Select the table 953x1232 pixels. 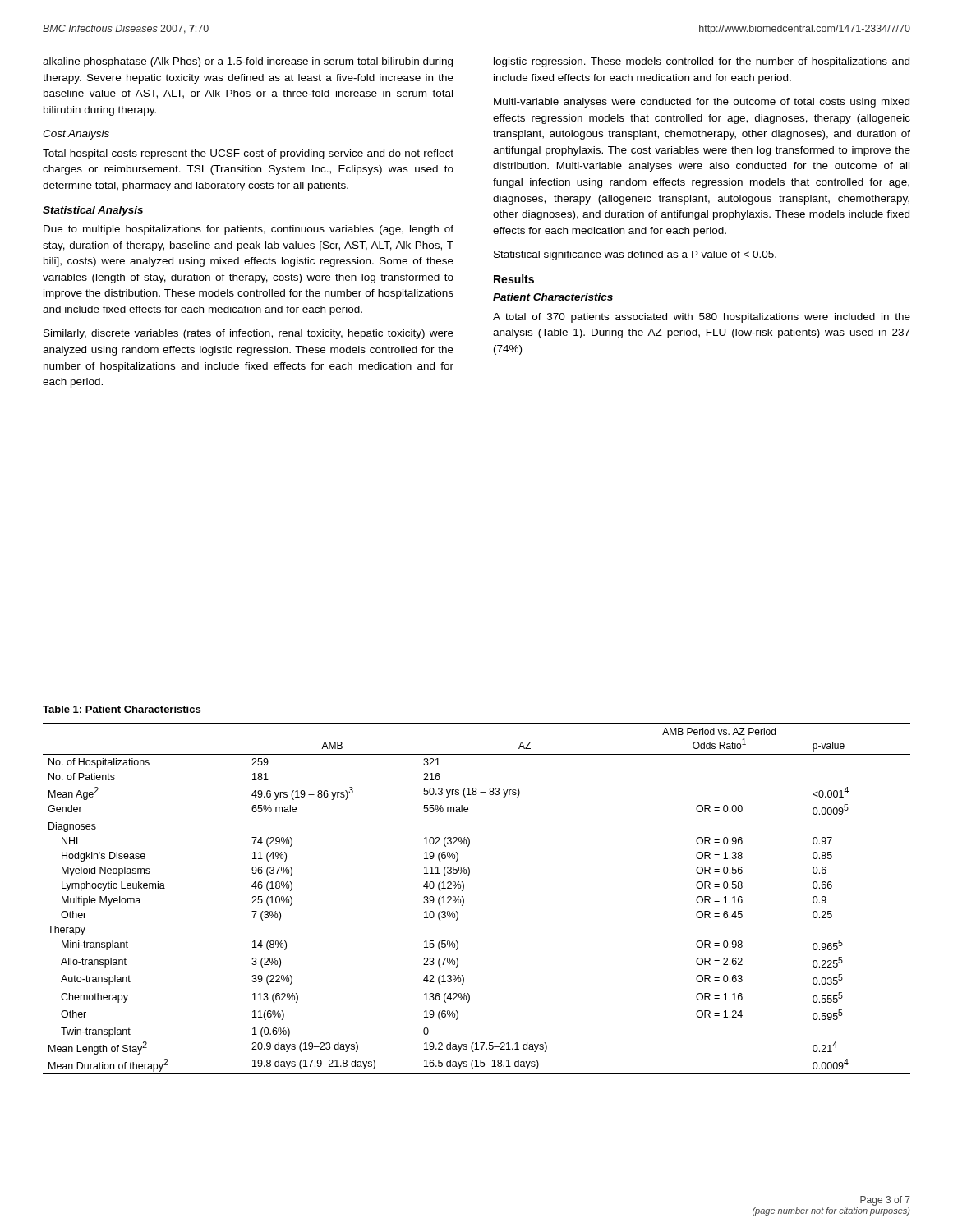(x=476, y=899)
